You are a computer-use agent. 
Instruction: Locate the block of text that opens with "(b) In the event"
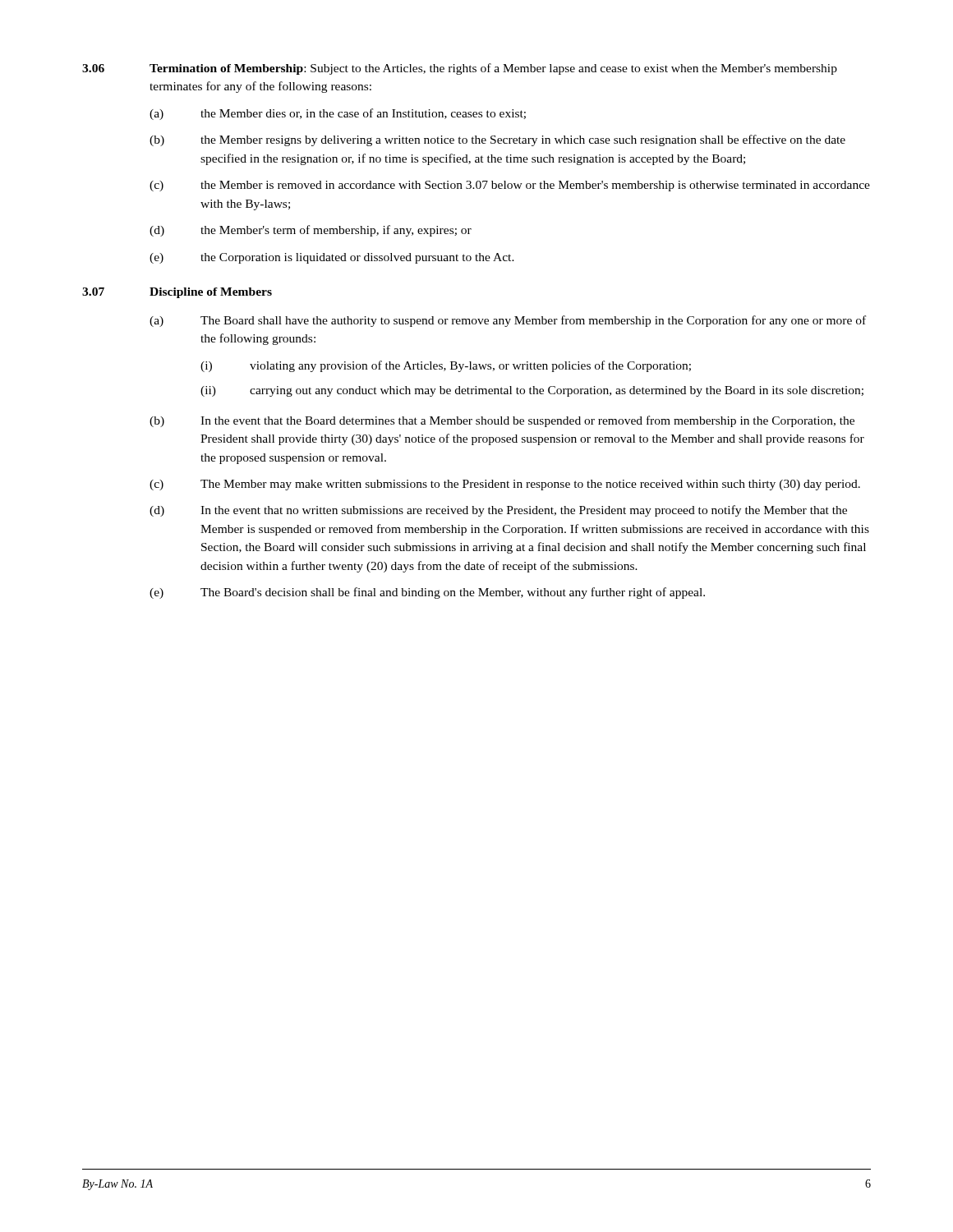point(510,439)
